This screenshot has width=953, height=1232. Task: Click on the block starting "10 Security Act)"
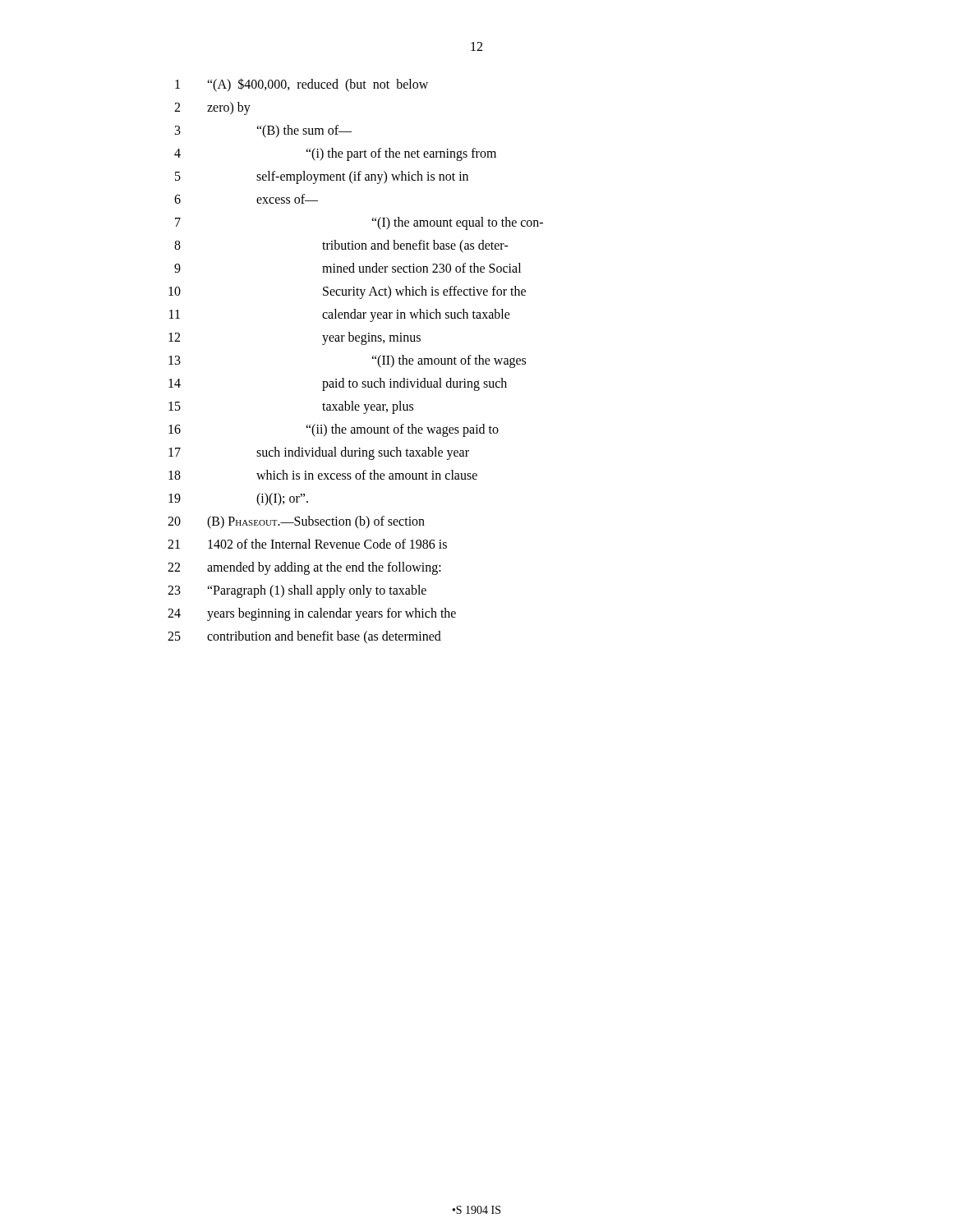501,292
